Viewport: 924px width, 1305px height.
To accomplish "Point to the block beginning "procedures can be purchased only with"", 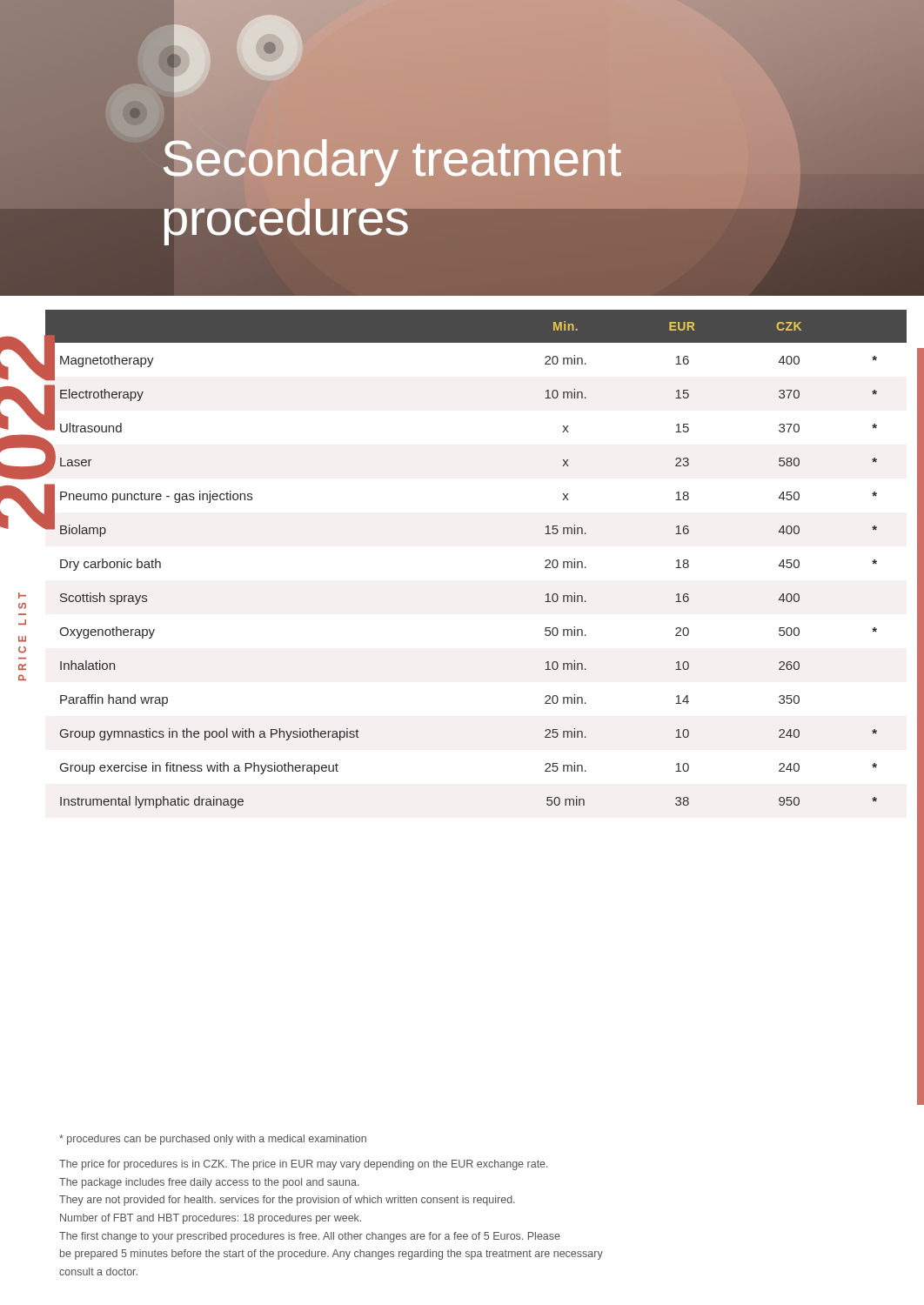I will (x=213, y=1140).
